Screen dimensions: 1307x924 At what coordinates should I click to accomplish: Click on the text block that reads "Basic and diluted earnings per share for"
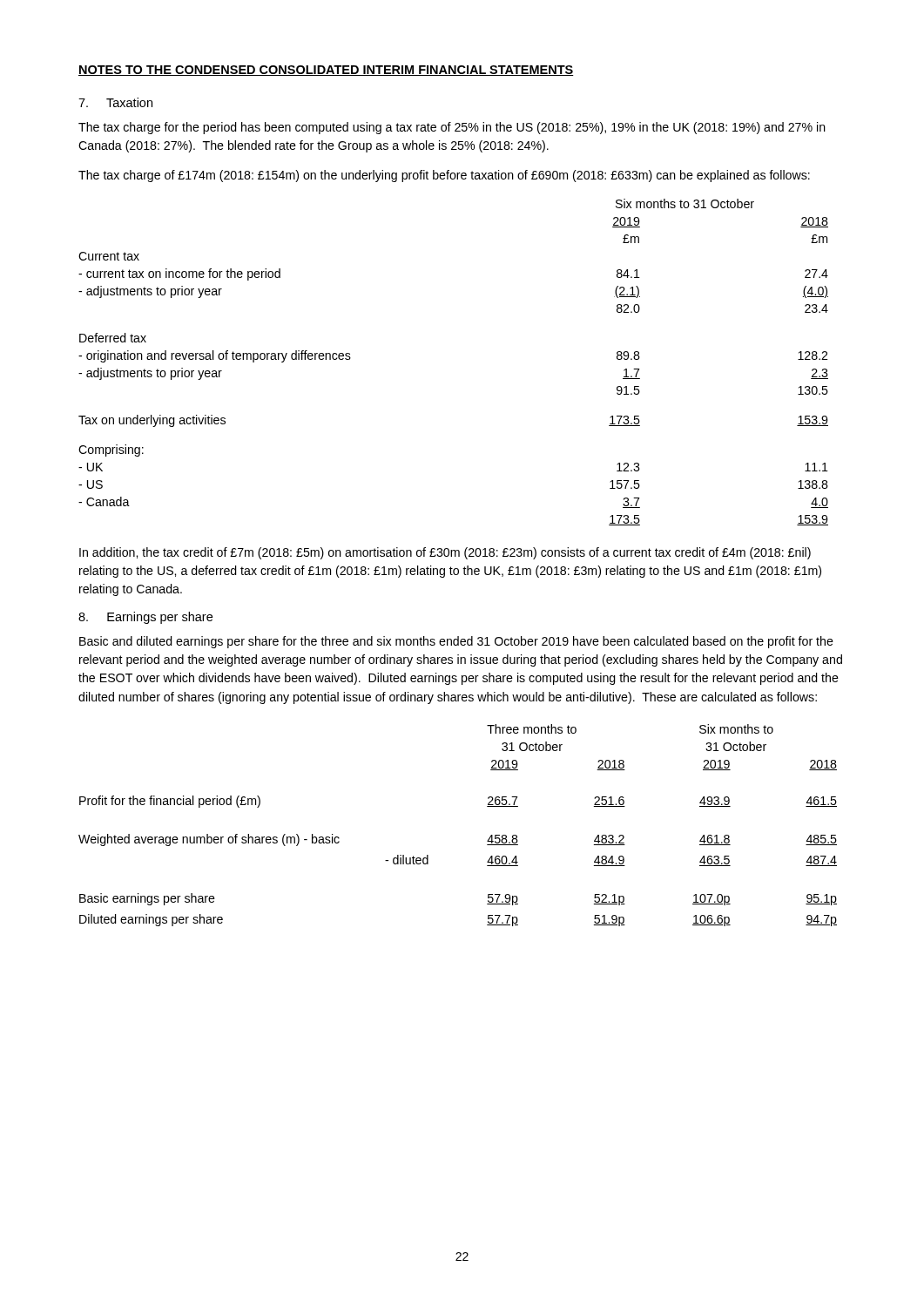coord(461,669)
